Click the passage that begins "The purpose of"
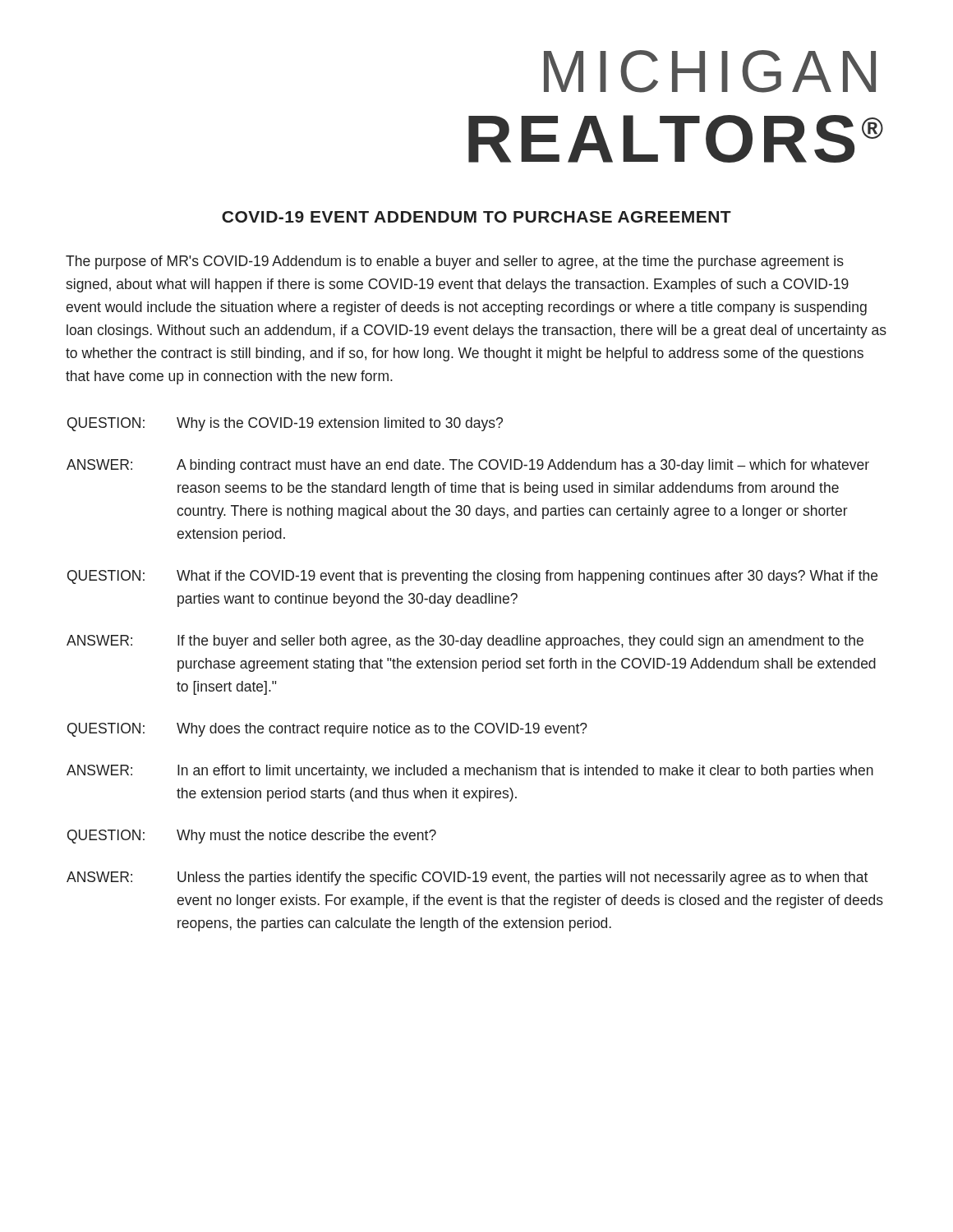The width and height of the screenshot is (953, 1232). pos(476,318)
